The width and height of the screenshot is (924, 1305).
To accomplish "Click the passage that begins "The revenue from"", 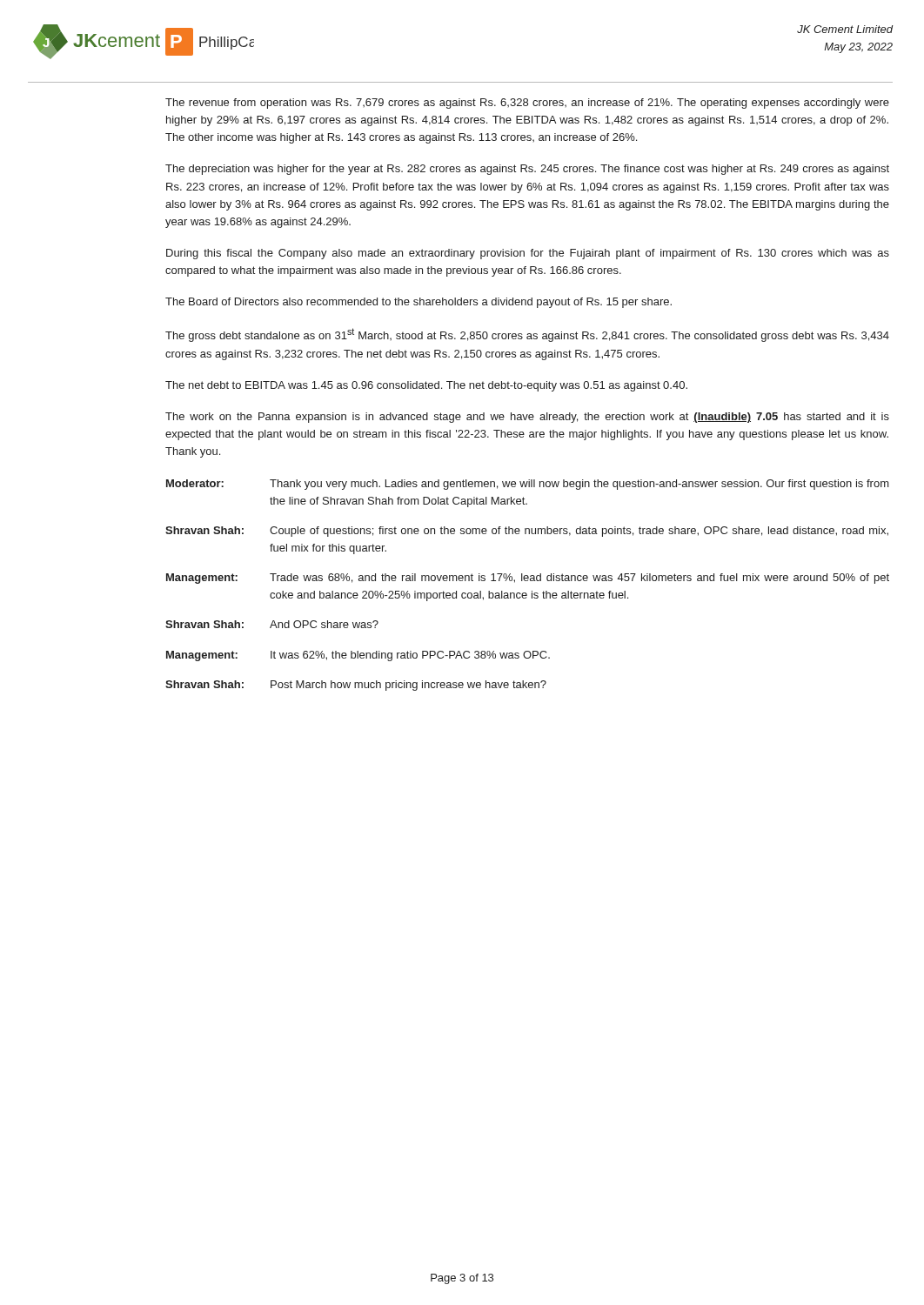I will pyautogui.click(x=527, y=120).
